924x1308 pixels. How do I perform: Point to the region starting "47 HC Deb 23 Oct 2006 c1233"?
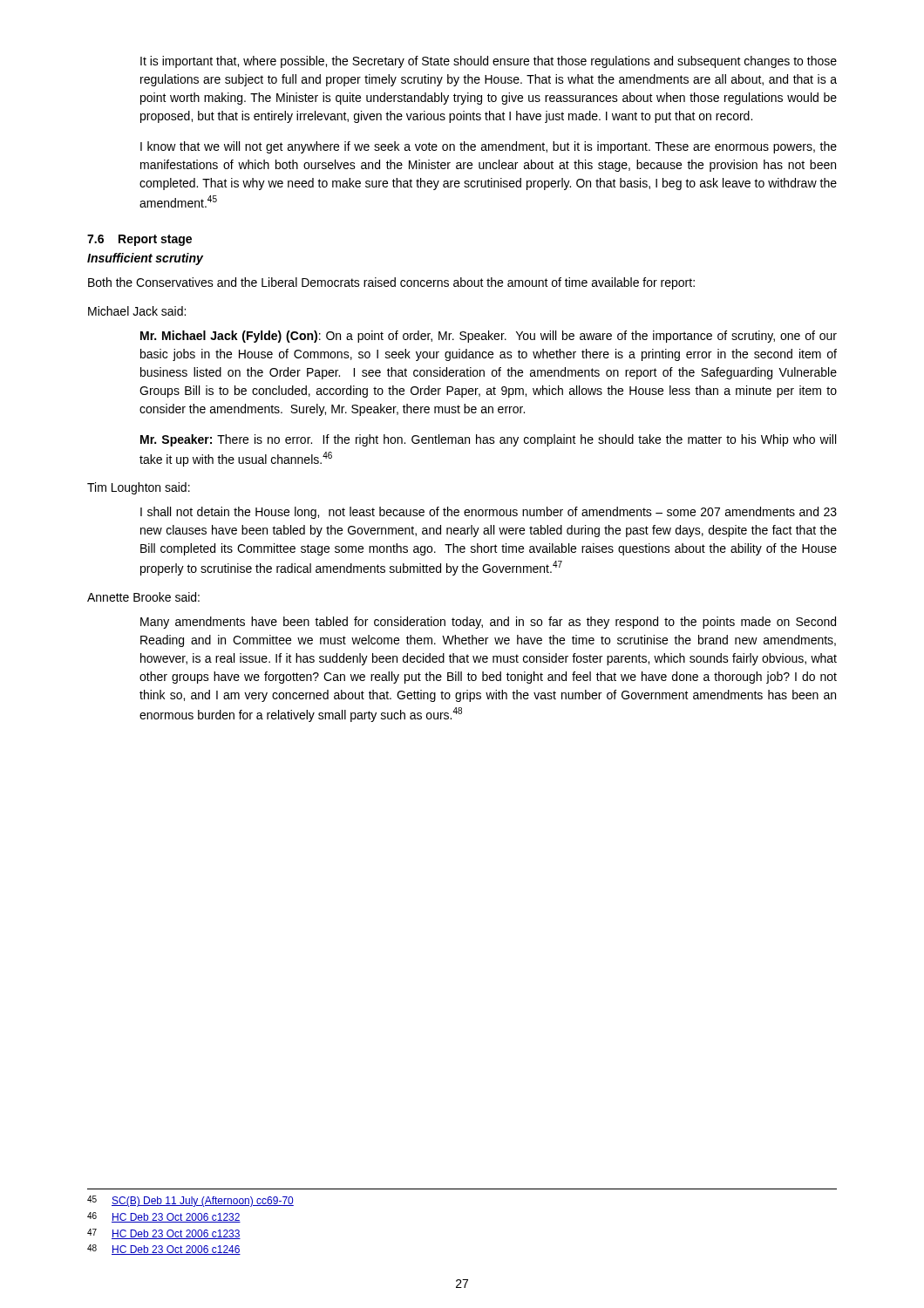[x=164, y=1234]
